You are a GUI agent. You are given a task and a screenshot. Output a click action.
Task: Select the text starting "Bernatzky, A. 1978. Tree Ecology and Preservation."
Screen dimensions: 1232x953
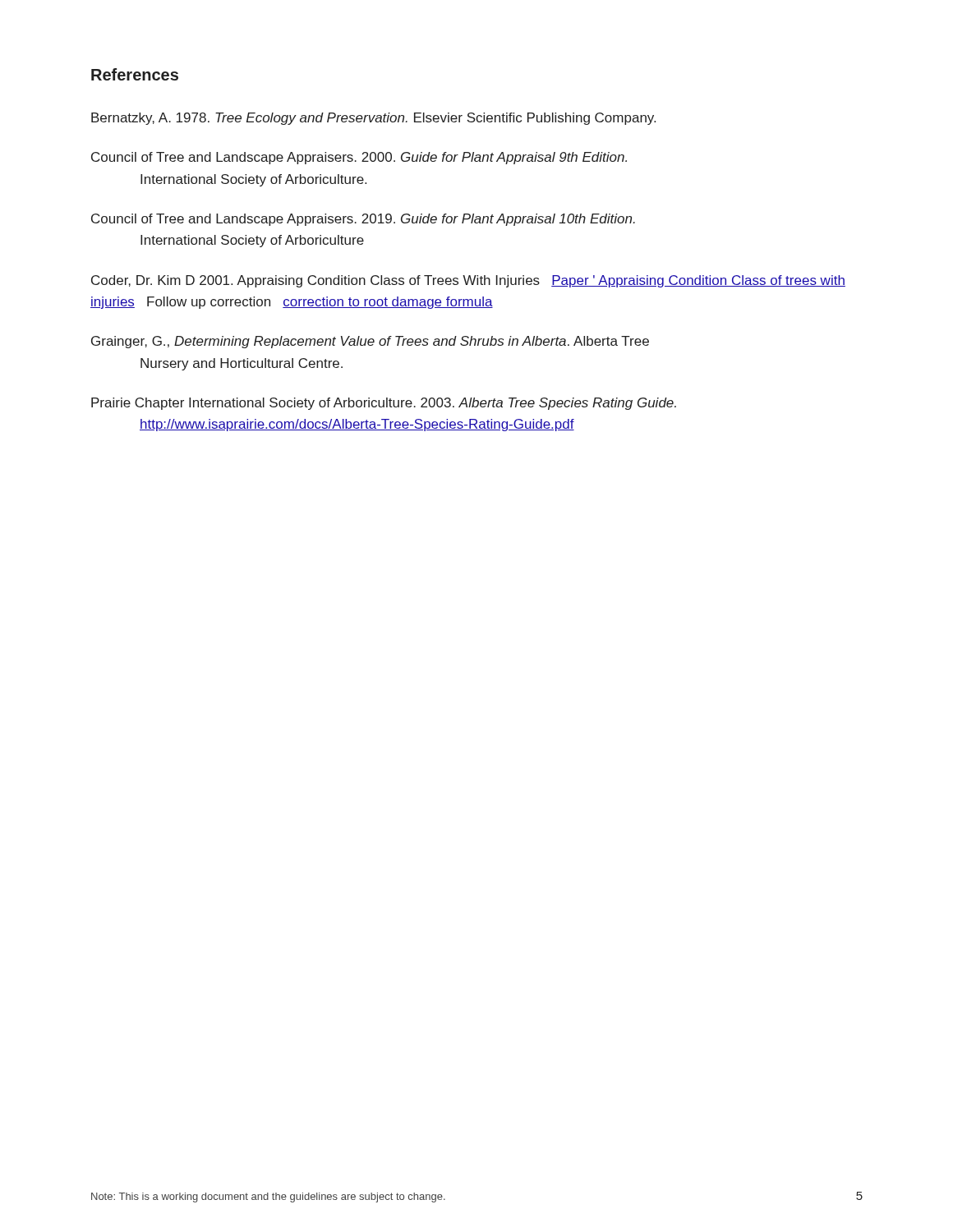[x=374, y=118]
